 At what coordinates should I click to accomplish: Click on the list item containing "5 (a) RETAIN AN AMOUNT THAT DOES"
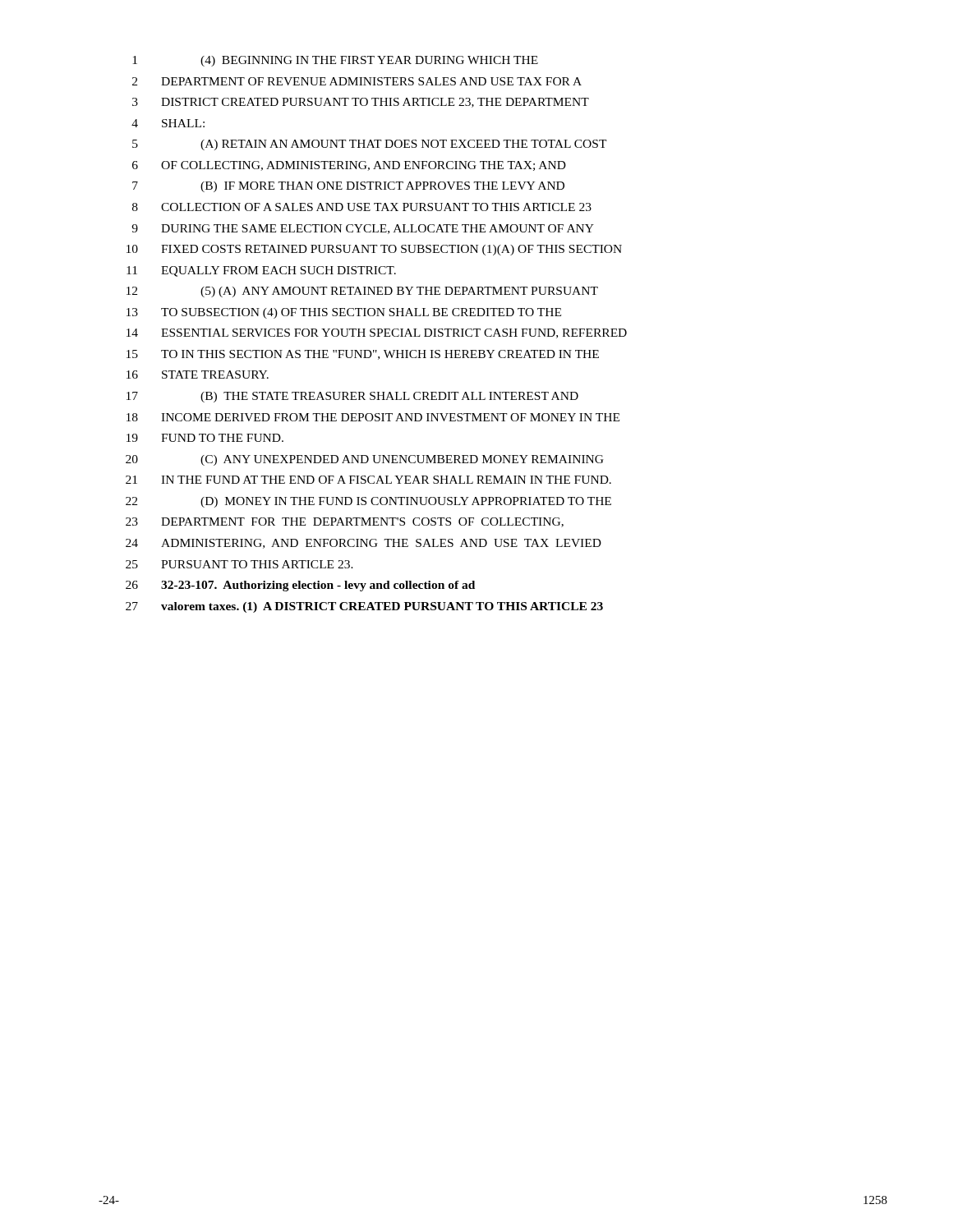493,154
